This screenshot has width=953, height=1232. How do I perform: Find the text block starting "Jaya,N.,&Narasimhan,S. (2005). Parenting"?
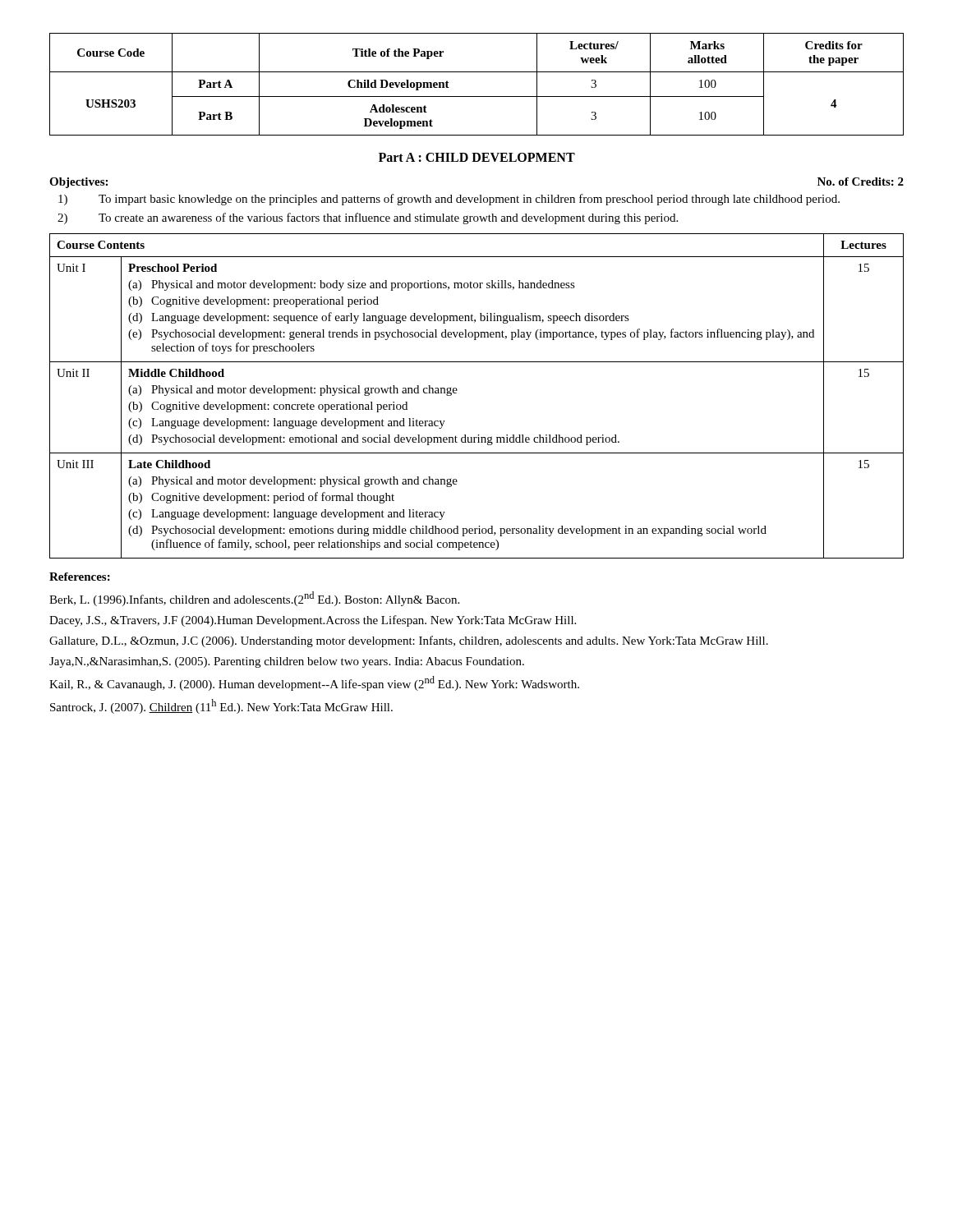pos(287,661)
